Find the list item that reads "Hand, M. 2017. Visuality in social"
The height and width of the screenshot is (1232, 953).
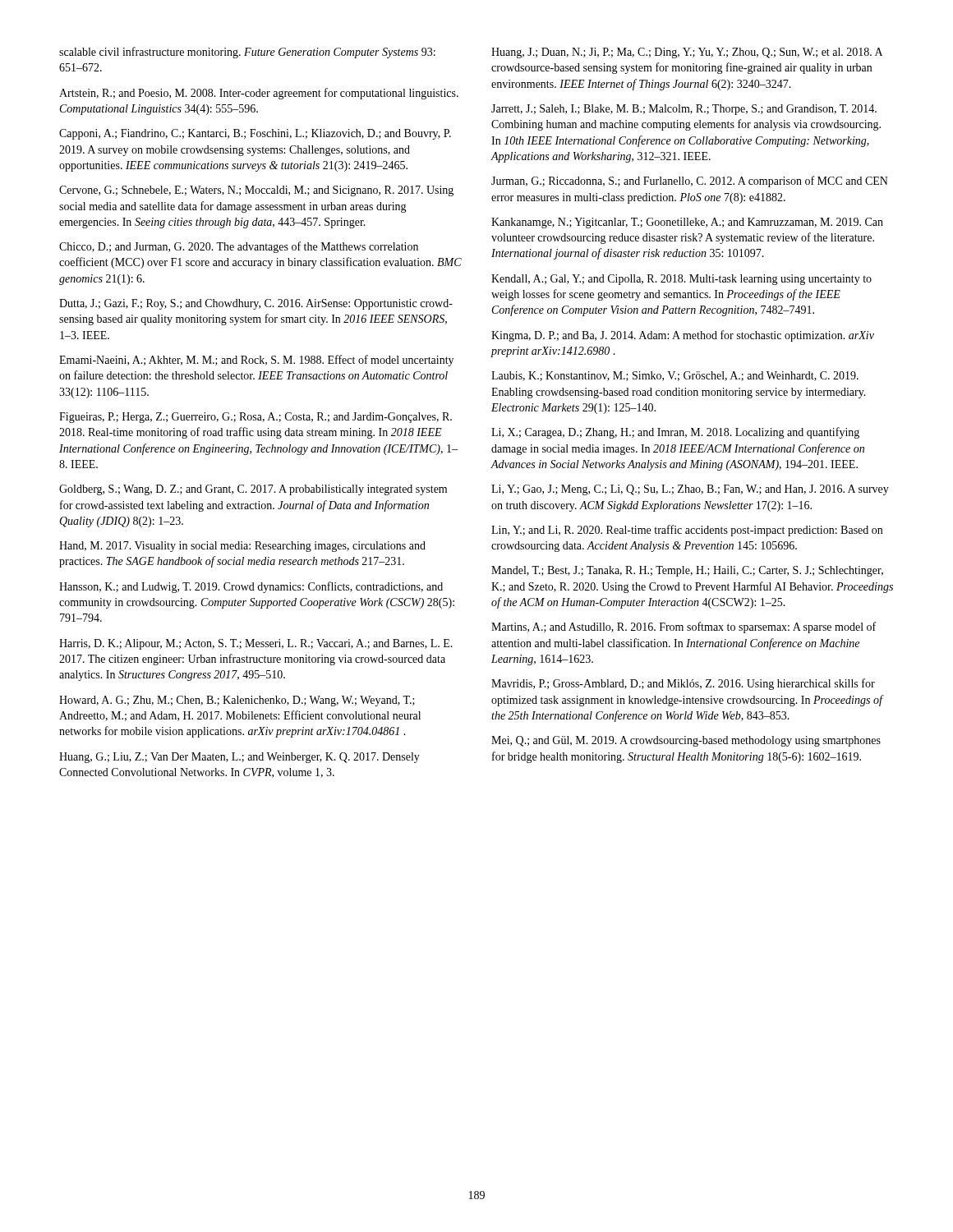(242, 554)
